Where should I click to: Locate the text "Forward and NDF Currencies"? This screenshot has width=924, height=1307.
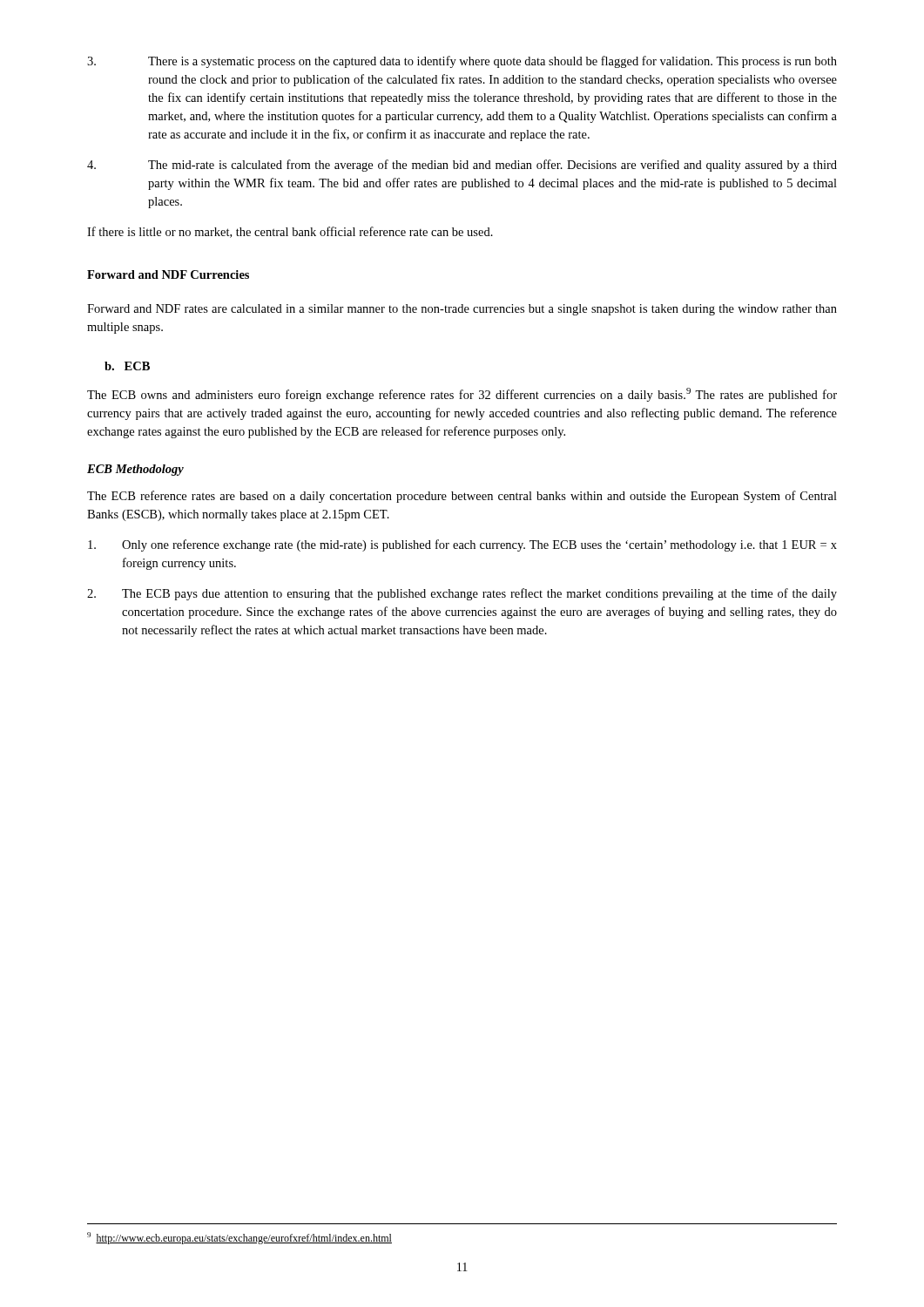168,275
